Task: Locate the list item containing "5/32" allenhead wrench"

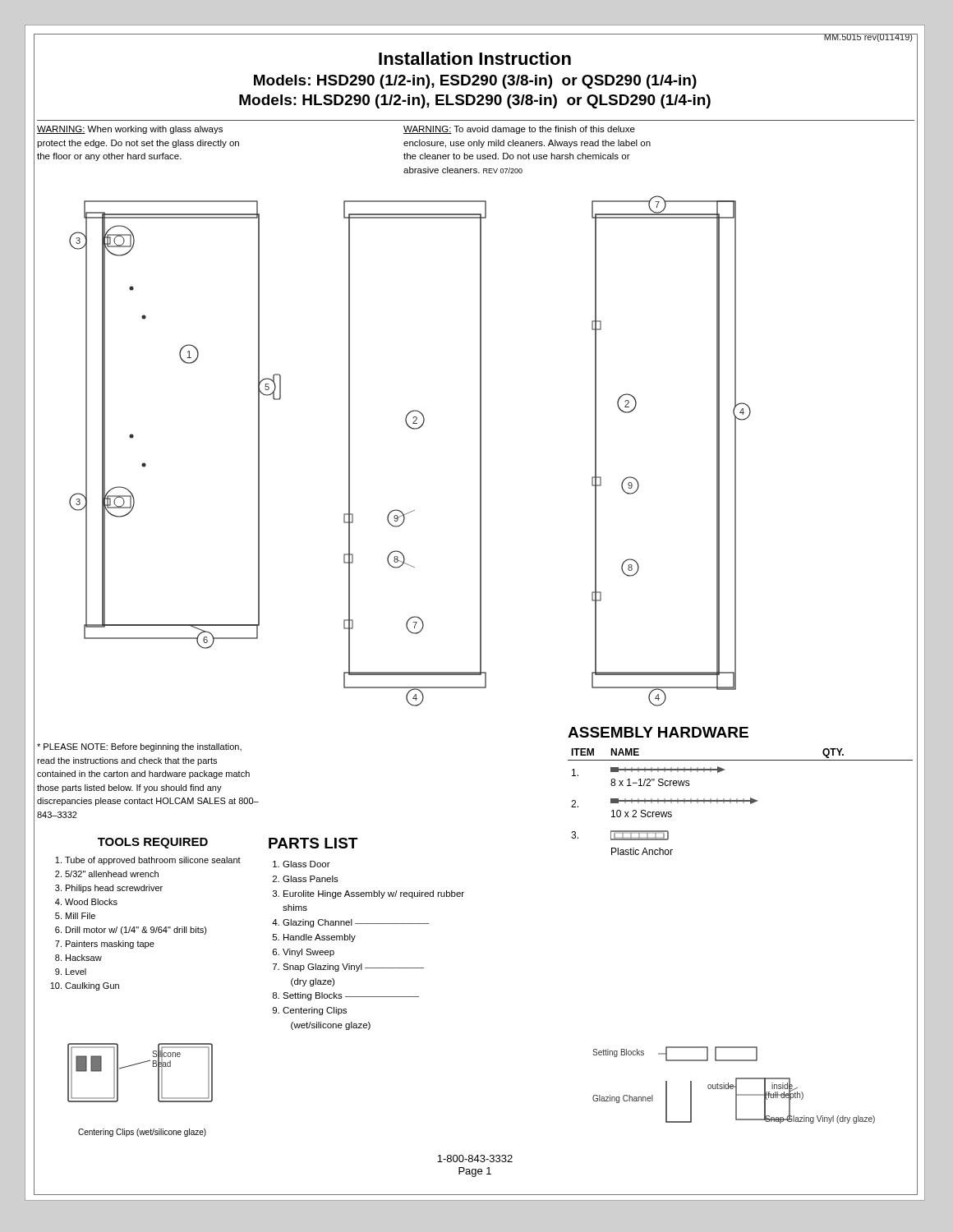Action: (x=112, y=874)
